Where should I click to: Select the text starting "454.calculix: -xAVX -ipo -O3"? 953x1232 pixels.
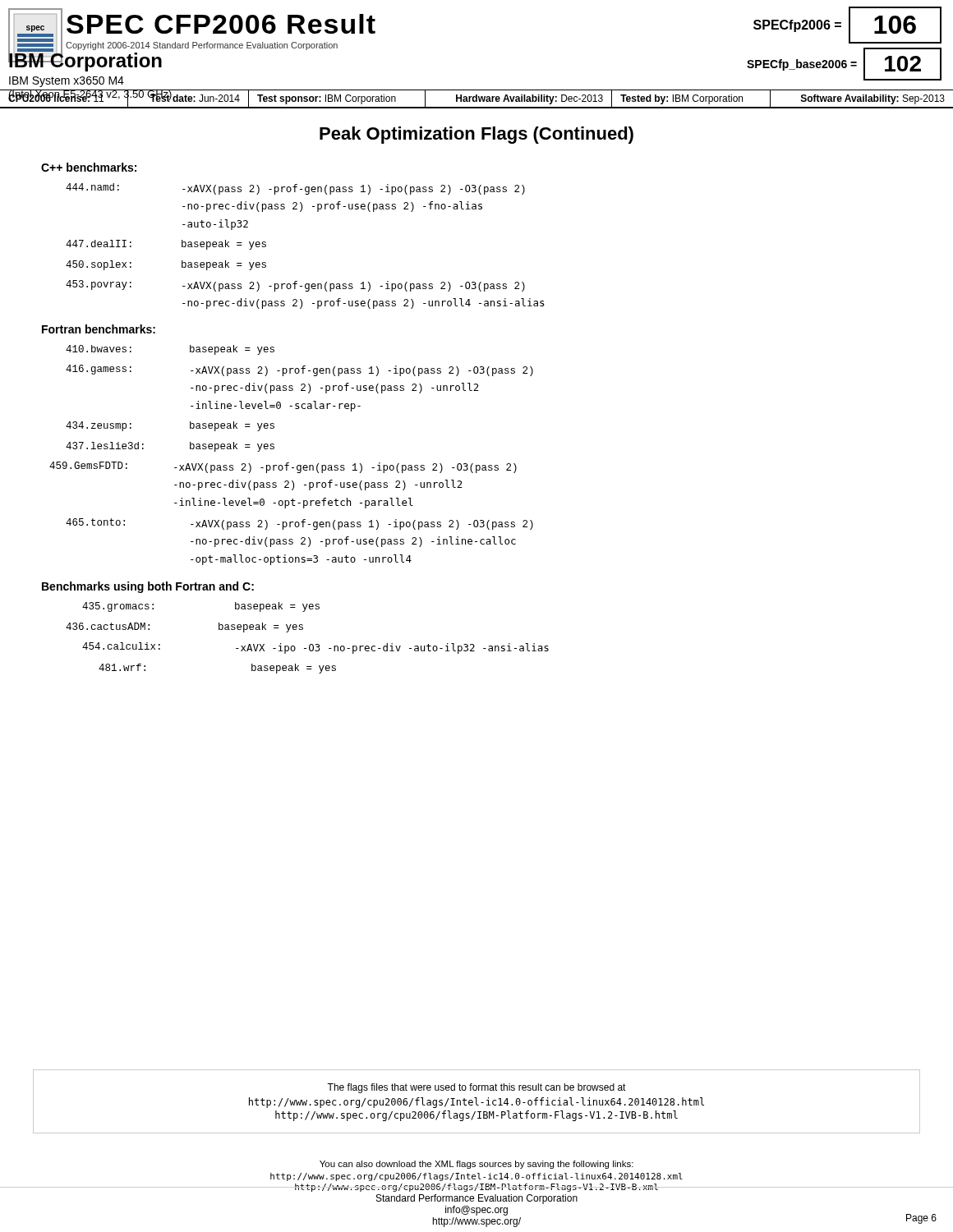tap(295, 648)
